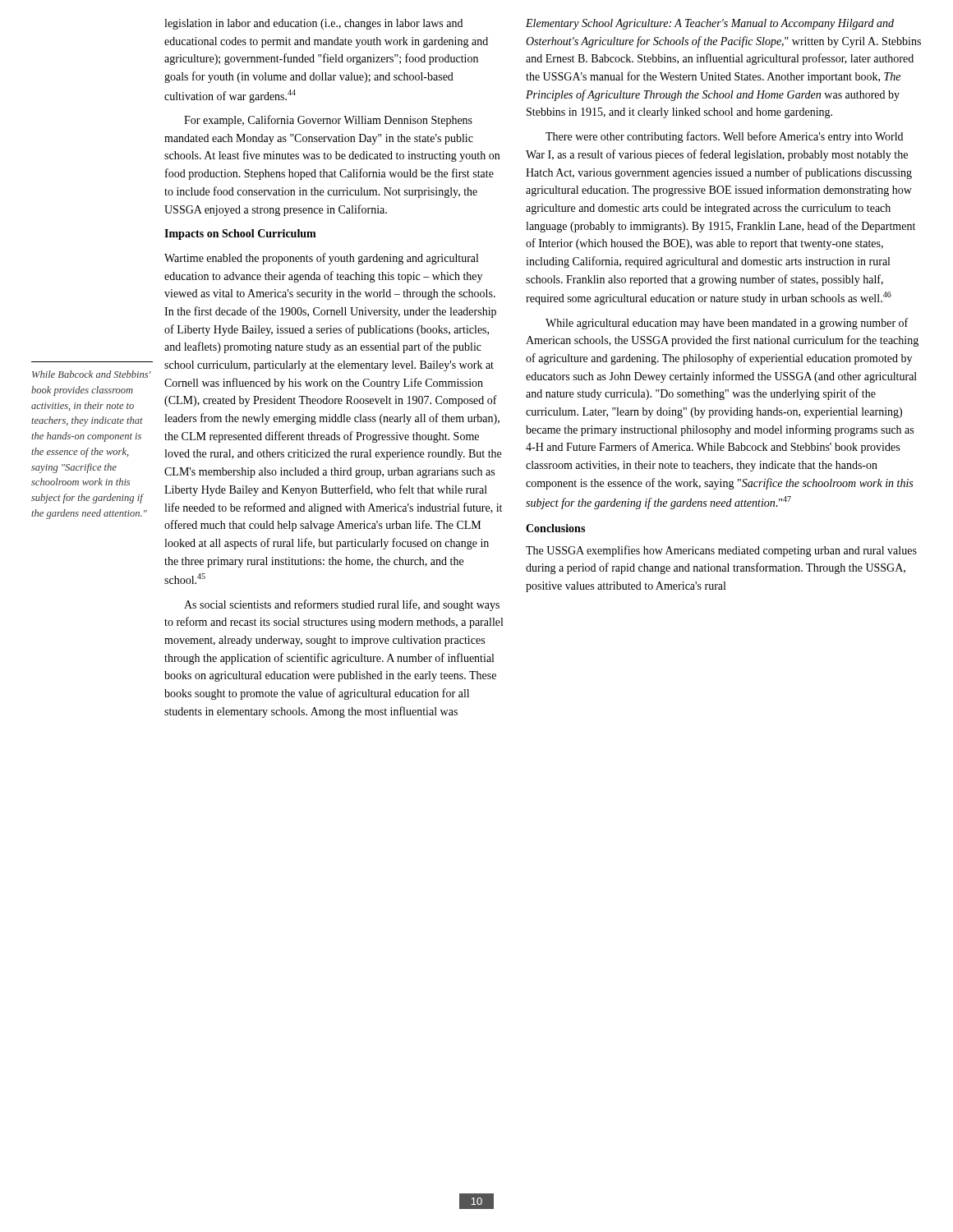Locate the block starting "The USSGA exemplifies"
The height and width of the screenshot is (1232, 953).
pos(724,568)
